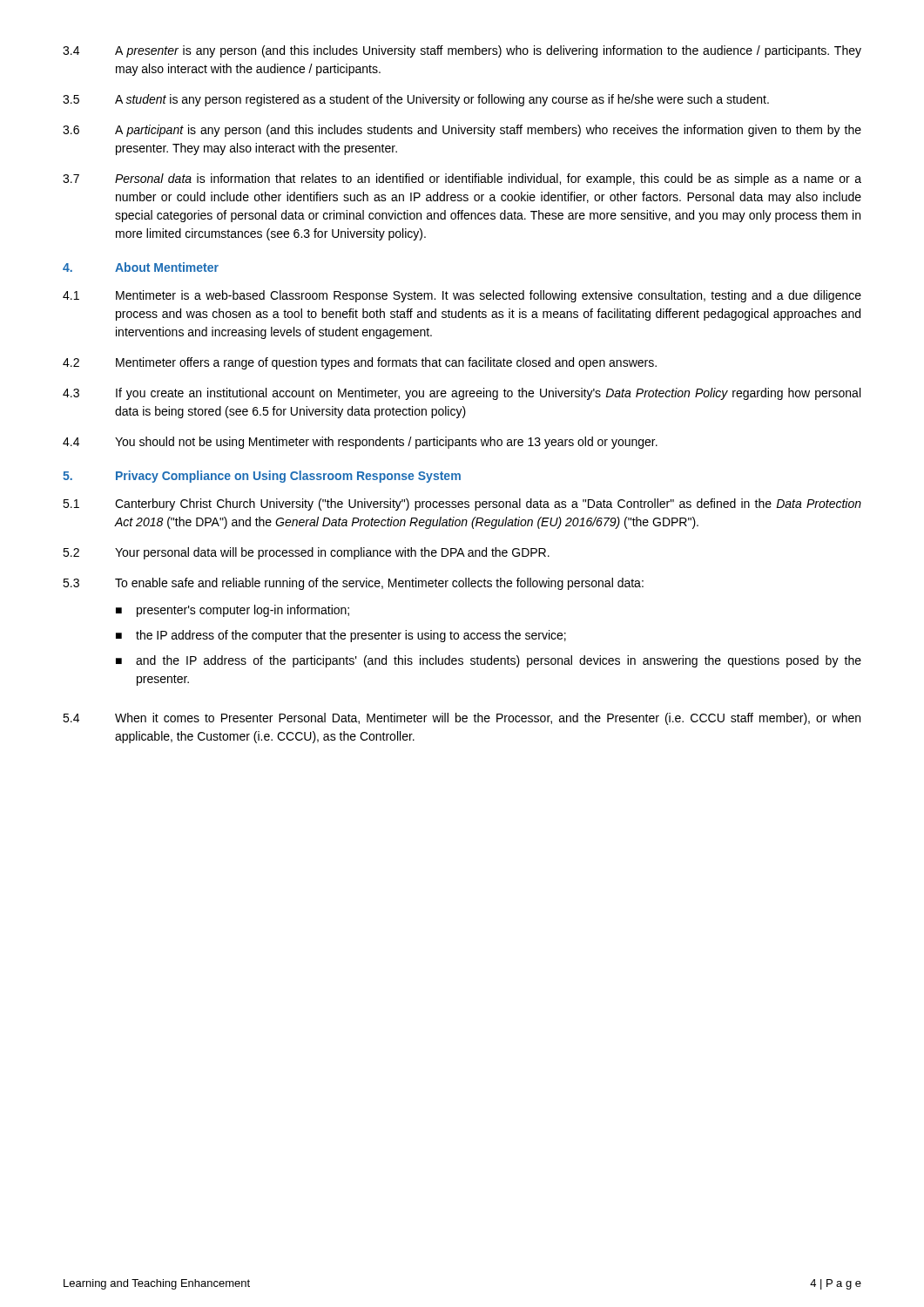This screenshot has width=924, height=1307.
Task: Find the block on this page that starts "4.2 Mentimeter offers a range"
Action: (462, 363)
